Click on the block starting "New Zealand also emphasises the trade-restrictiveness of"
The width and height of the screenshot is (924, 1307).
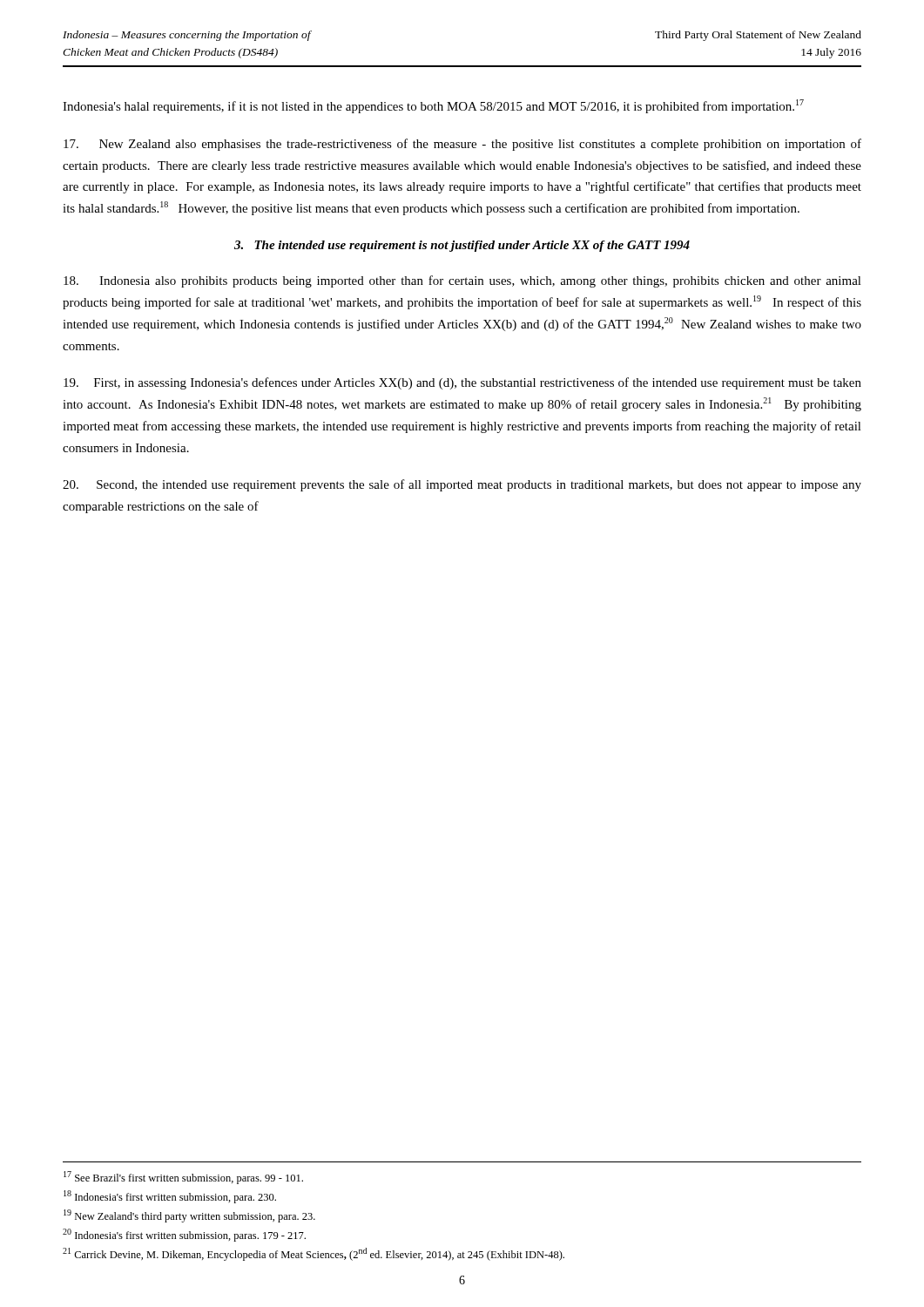[x=462, y=176]
